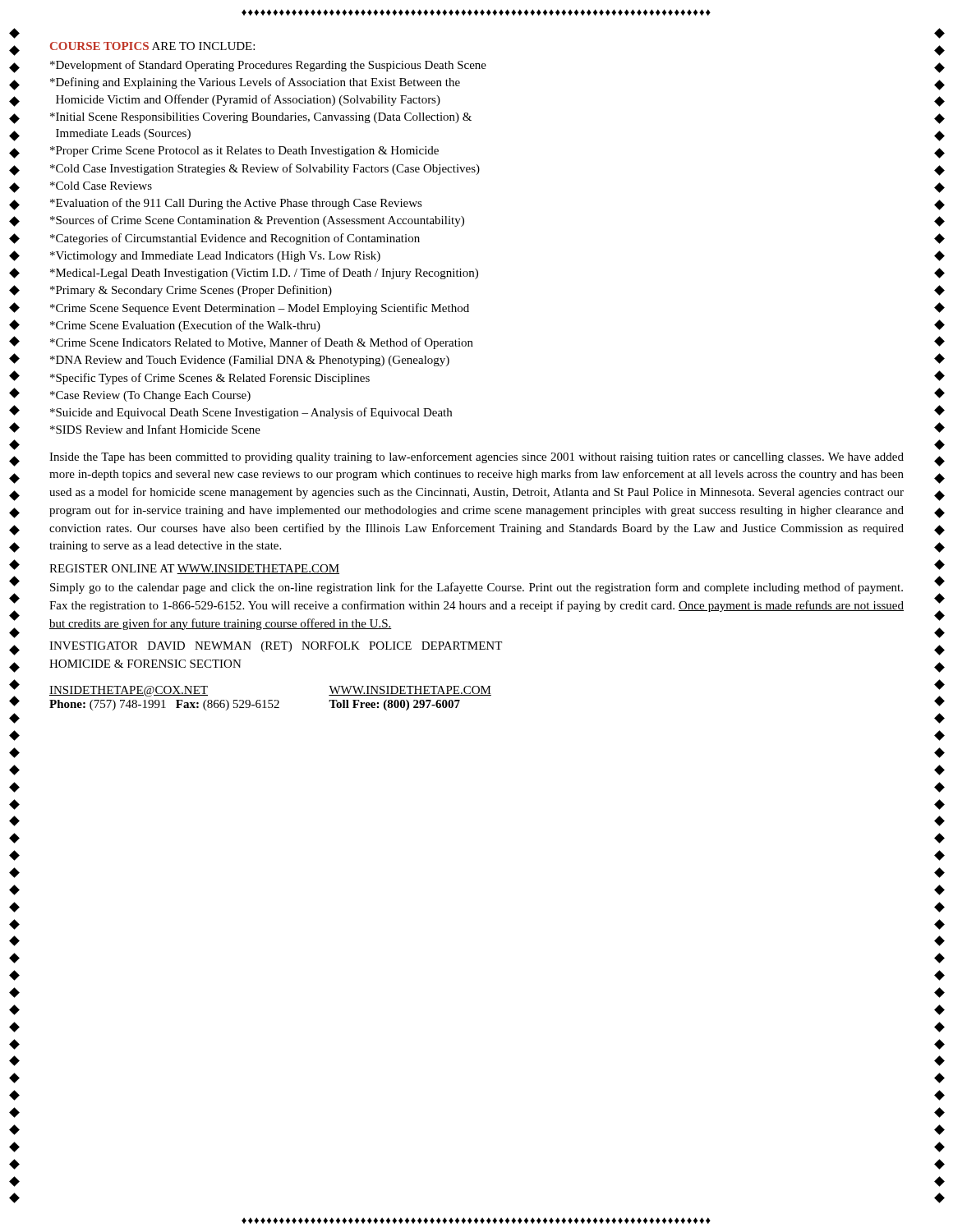Select the element starting "*Sources of Crime"
This screenshot has width=953, height=1232.
coord(257,220)
